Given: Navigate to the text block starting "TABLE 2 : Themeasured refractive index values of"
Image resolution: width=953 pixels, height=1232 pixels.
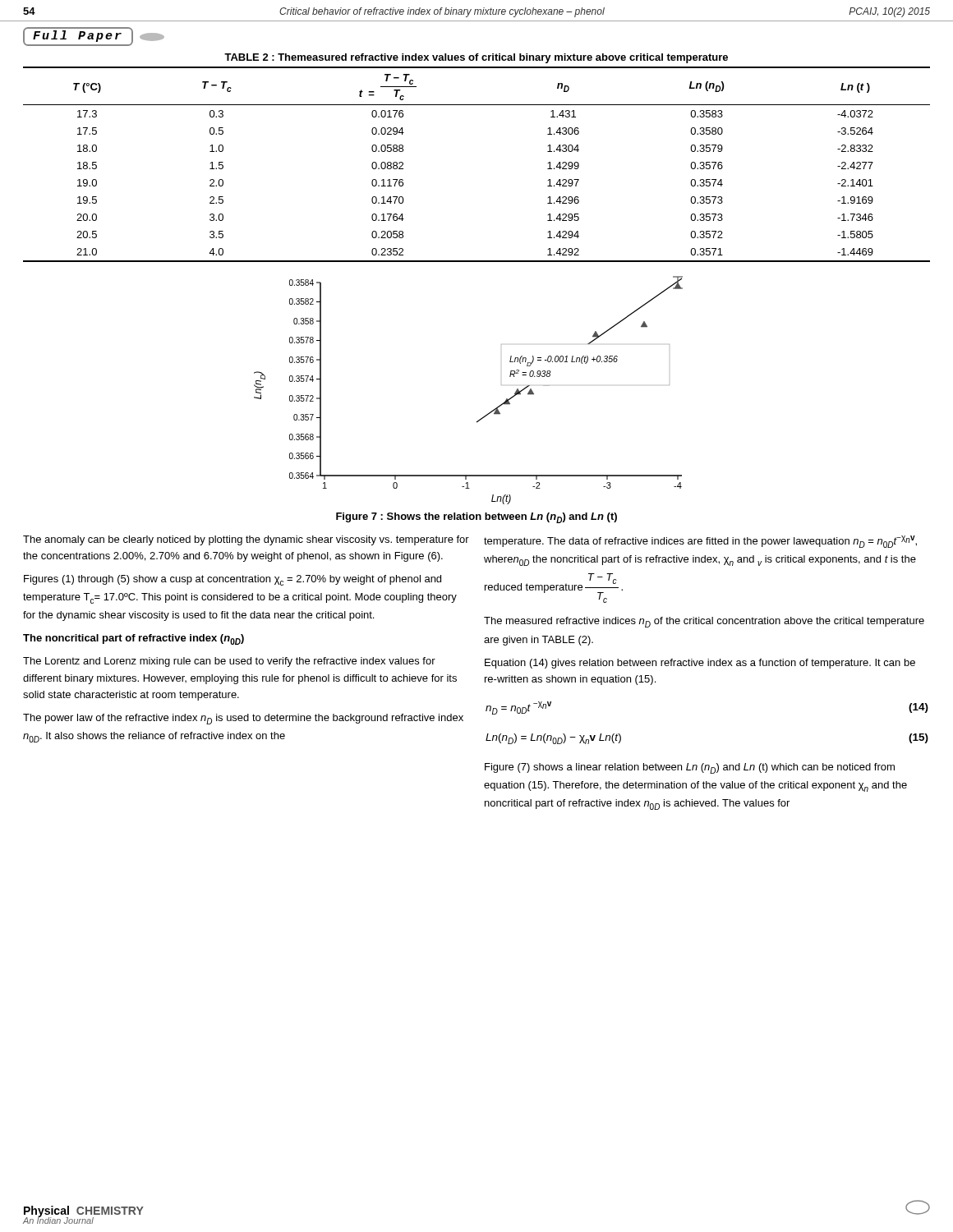Looking at the screenshot, I should (476, 57).
